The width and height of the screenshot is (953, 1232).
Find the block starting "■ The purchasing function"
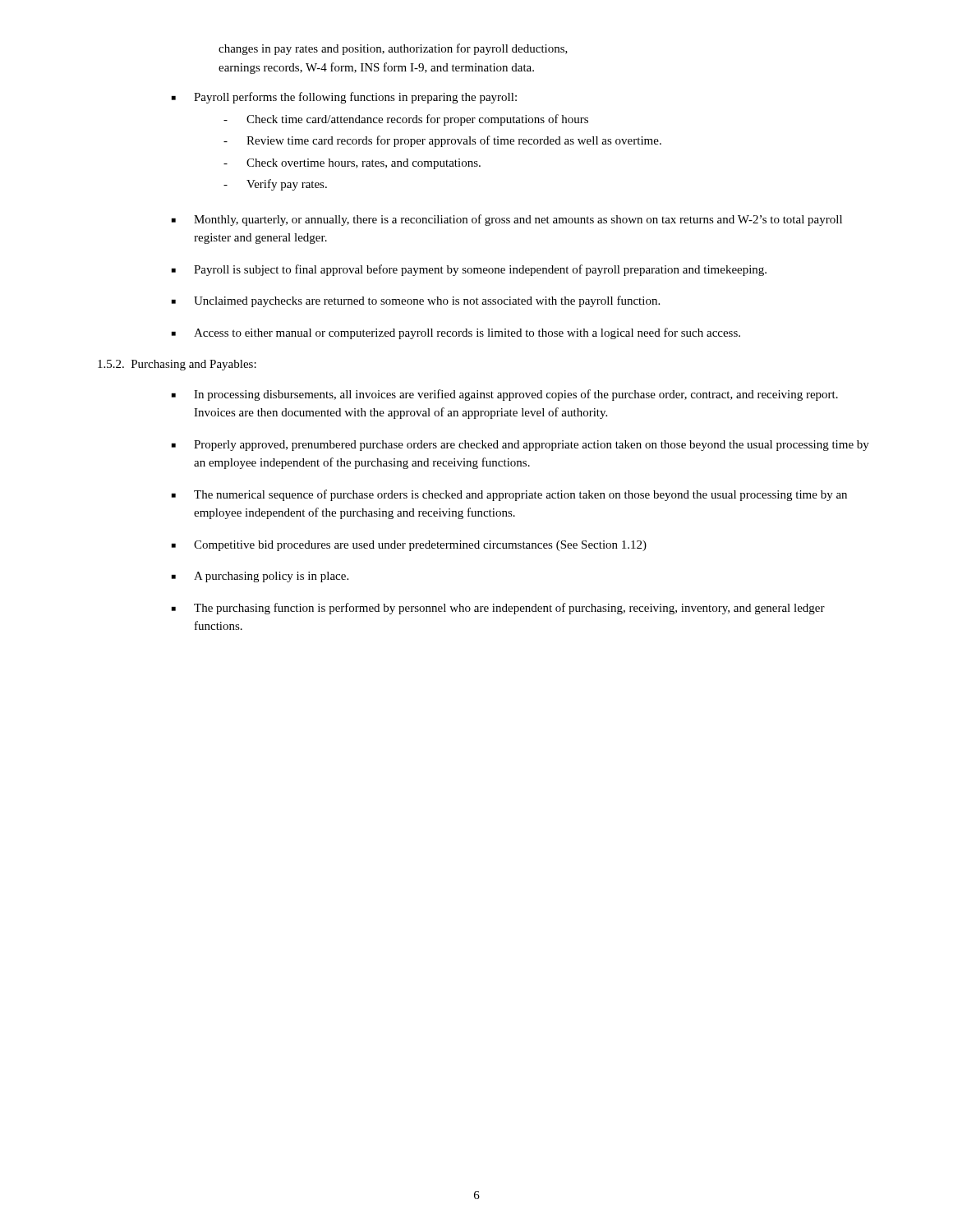click(521, 617)
